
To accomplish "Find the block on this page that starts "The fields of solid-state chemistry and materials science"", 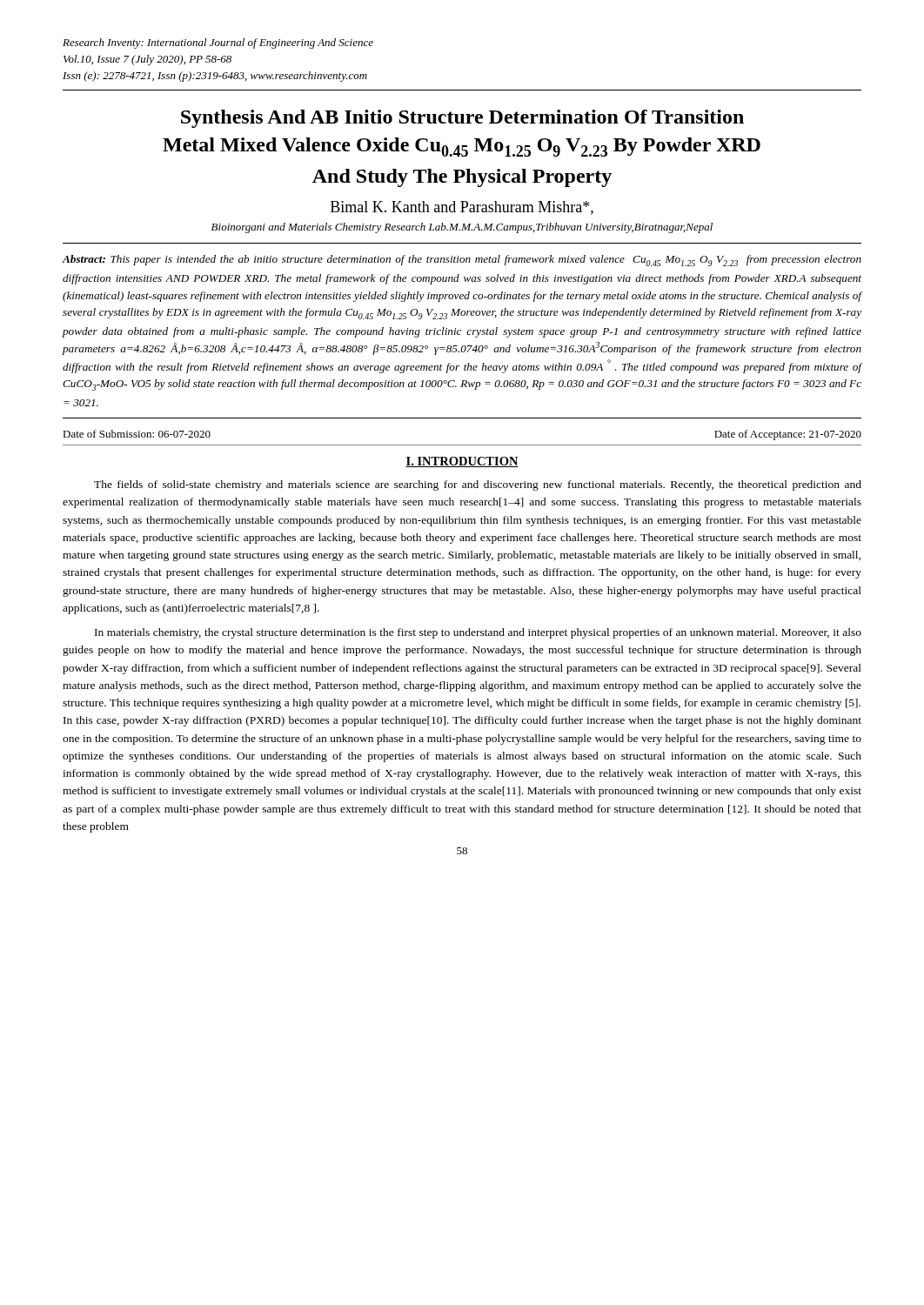I will (462, 656).
